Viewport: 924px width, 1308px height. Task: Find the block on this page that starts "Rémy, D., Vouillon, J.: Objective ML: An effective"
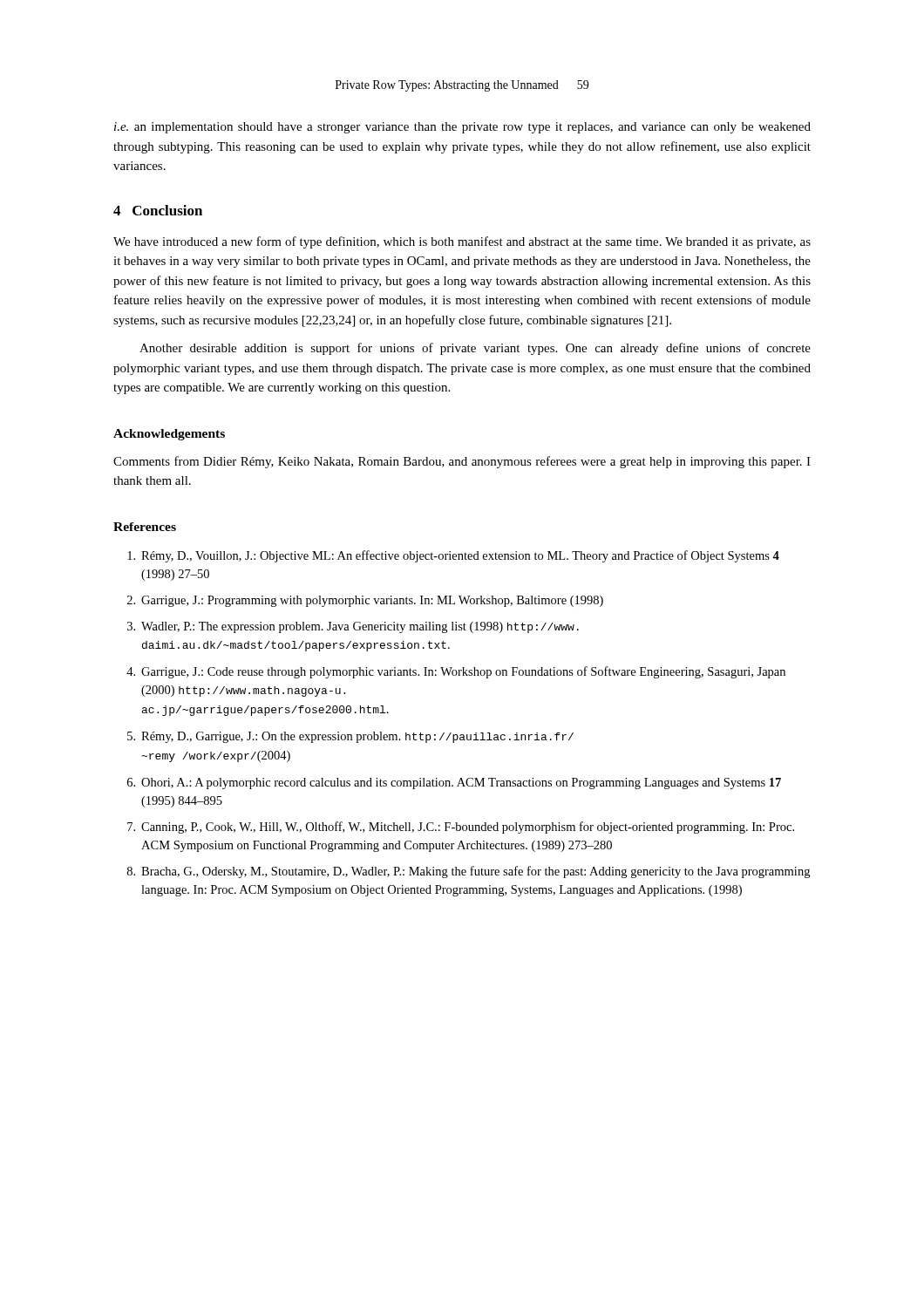pos(462,565)
